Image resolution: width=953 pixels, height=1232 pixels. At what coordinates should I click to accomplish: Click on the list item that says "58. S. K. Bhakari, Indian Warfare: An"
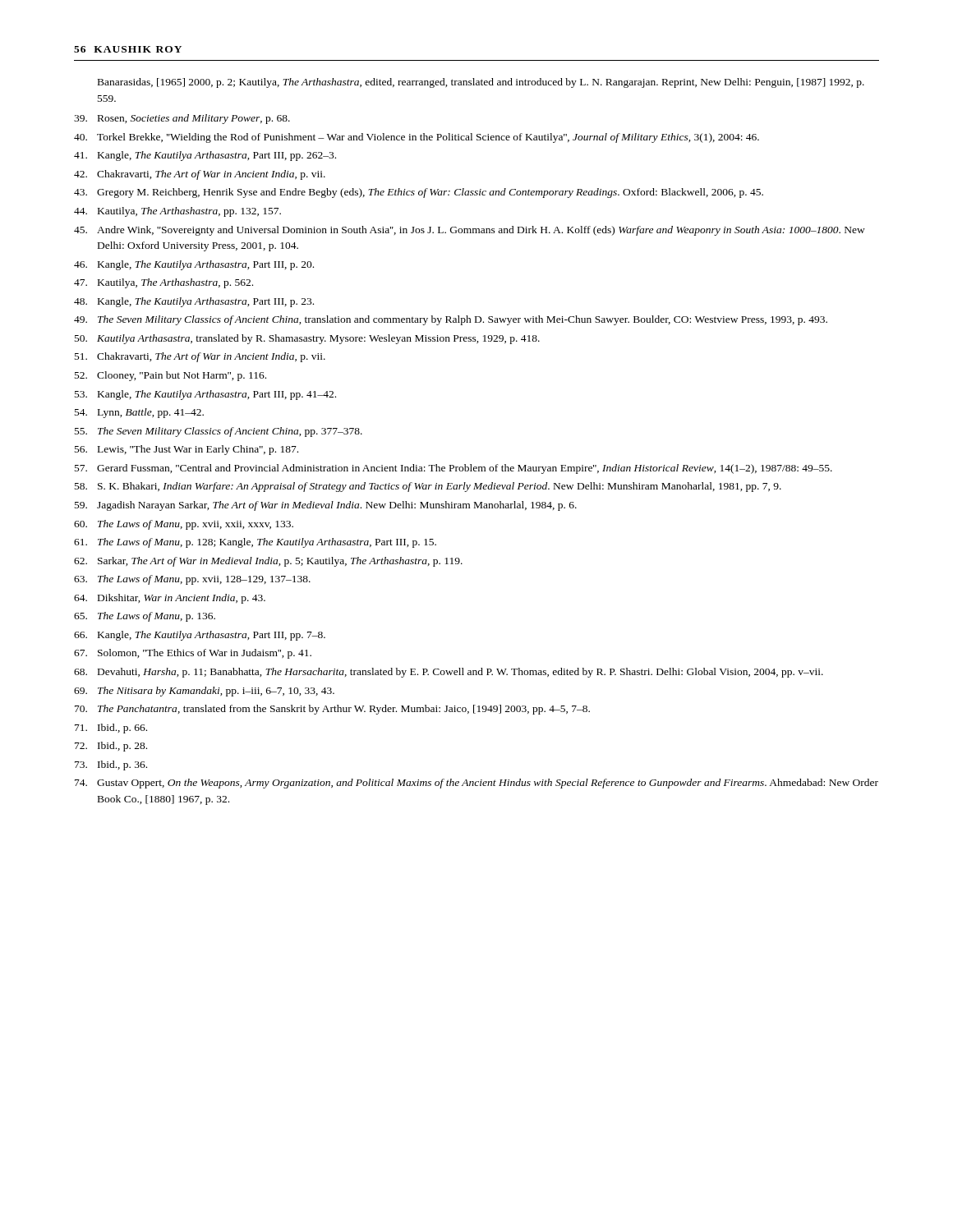pos(476,486)
